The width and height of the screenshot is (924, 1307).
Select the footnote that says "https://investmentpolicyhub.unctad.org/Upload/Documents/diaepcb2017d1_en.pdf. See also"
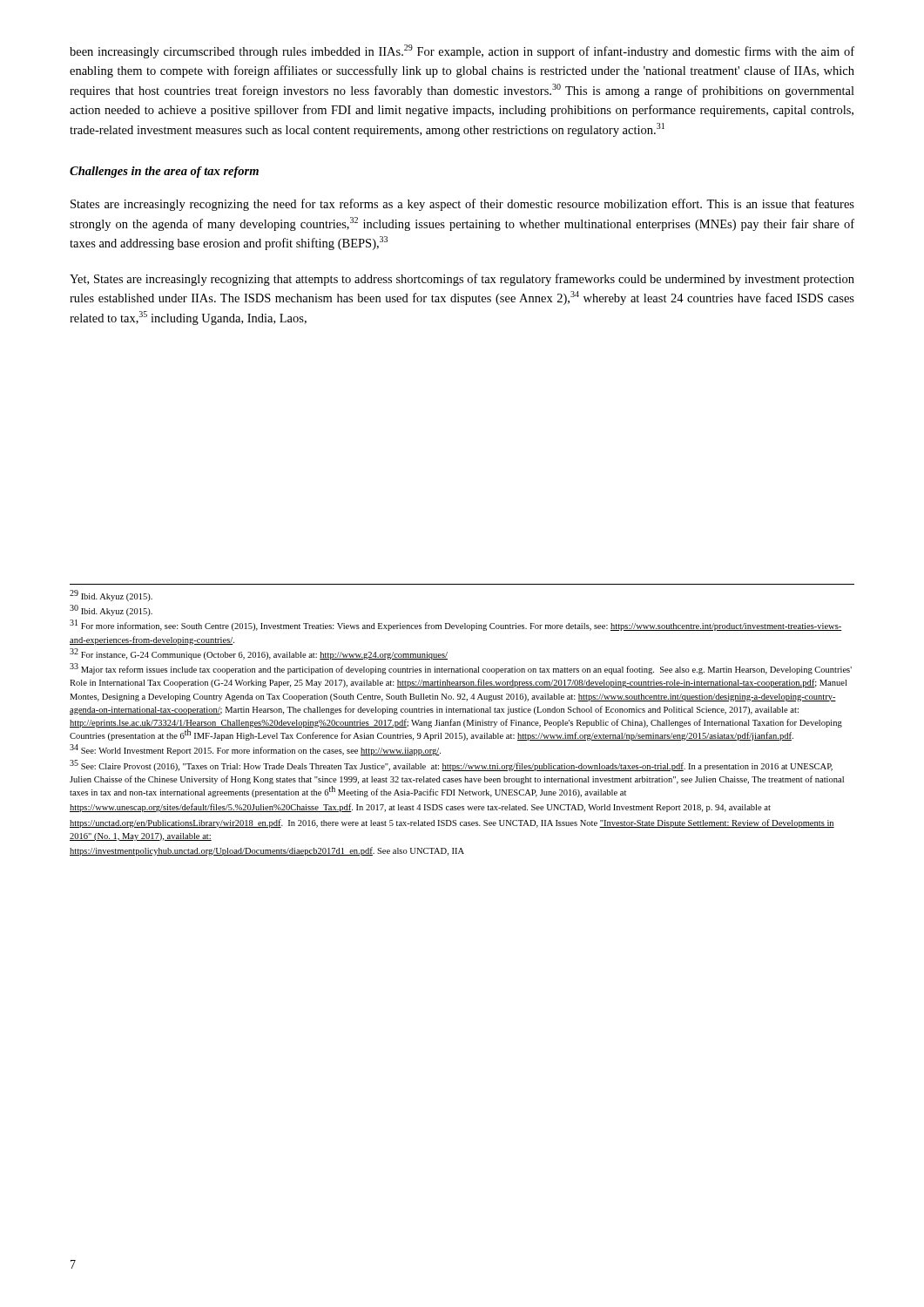click(267, 851)
